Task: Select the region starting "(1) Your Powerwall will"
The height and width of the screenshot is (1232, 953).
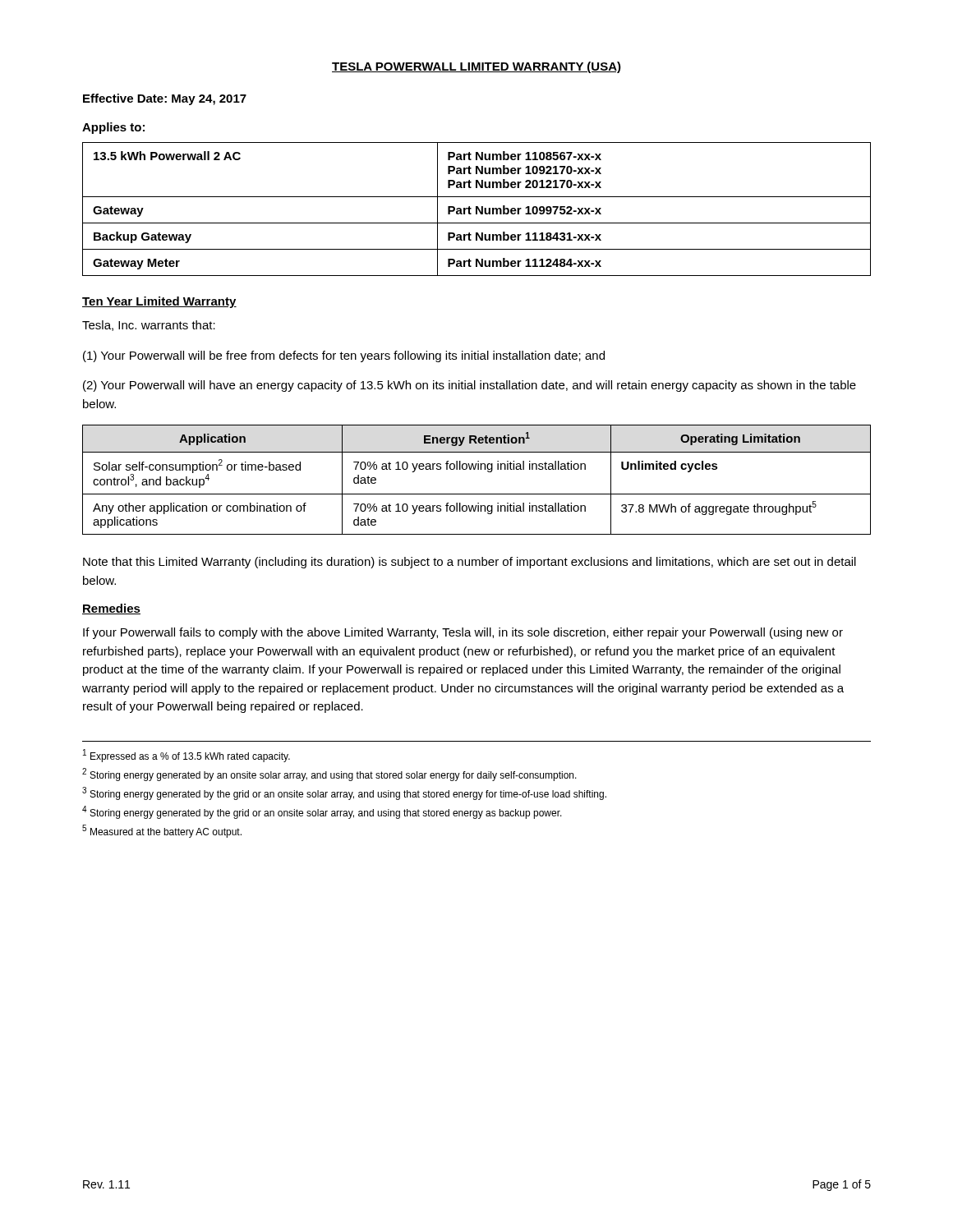Action: point(344,355)
